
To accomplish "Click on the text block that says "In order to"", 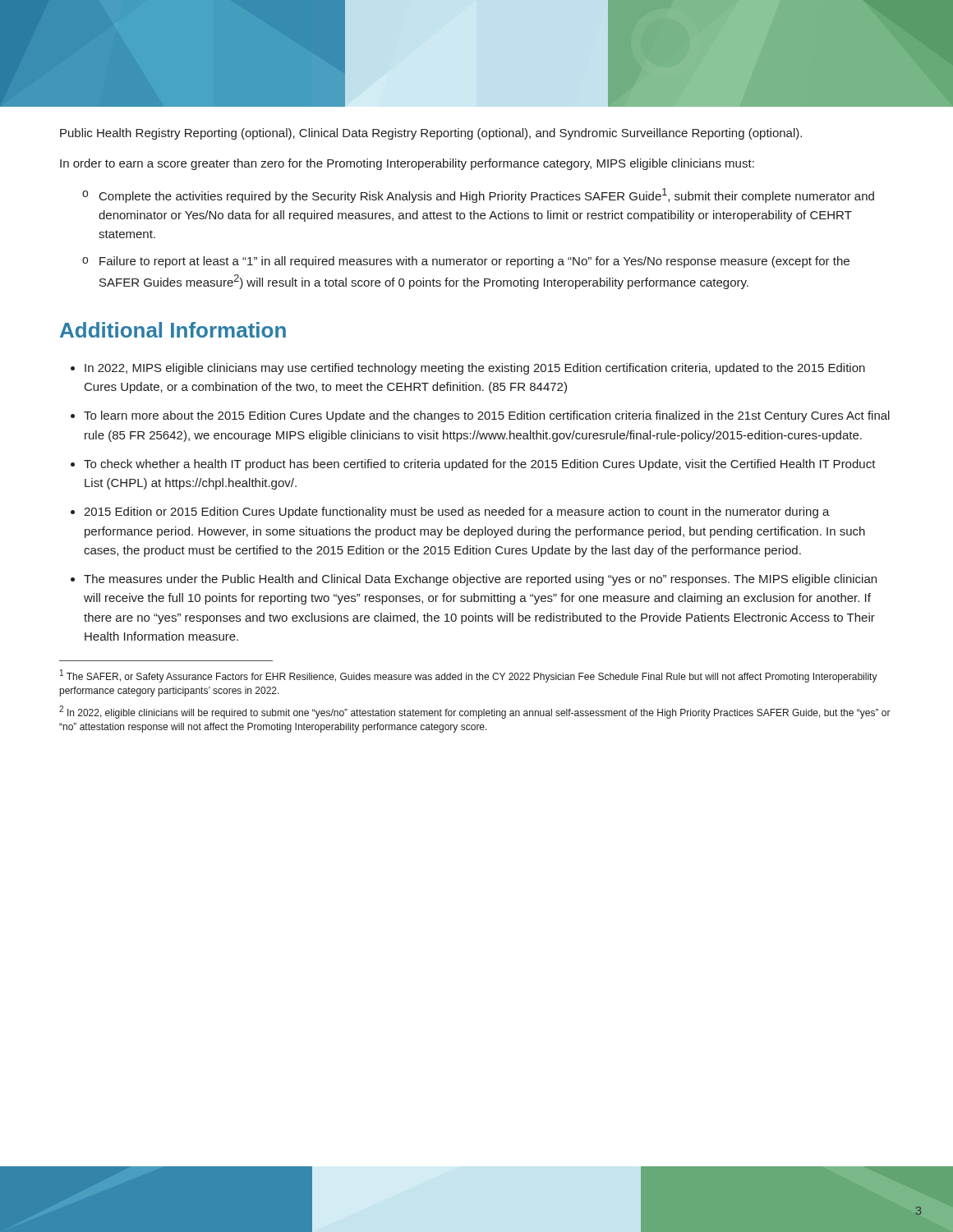I will coord(407,163).
